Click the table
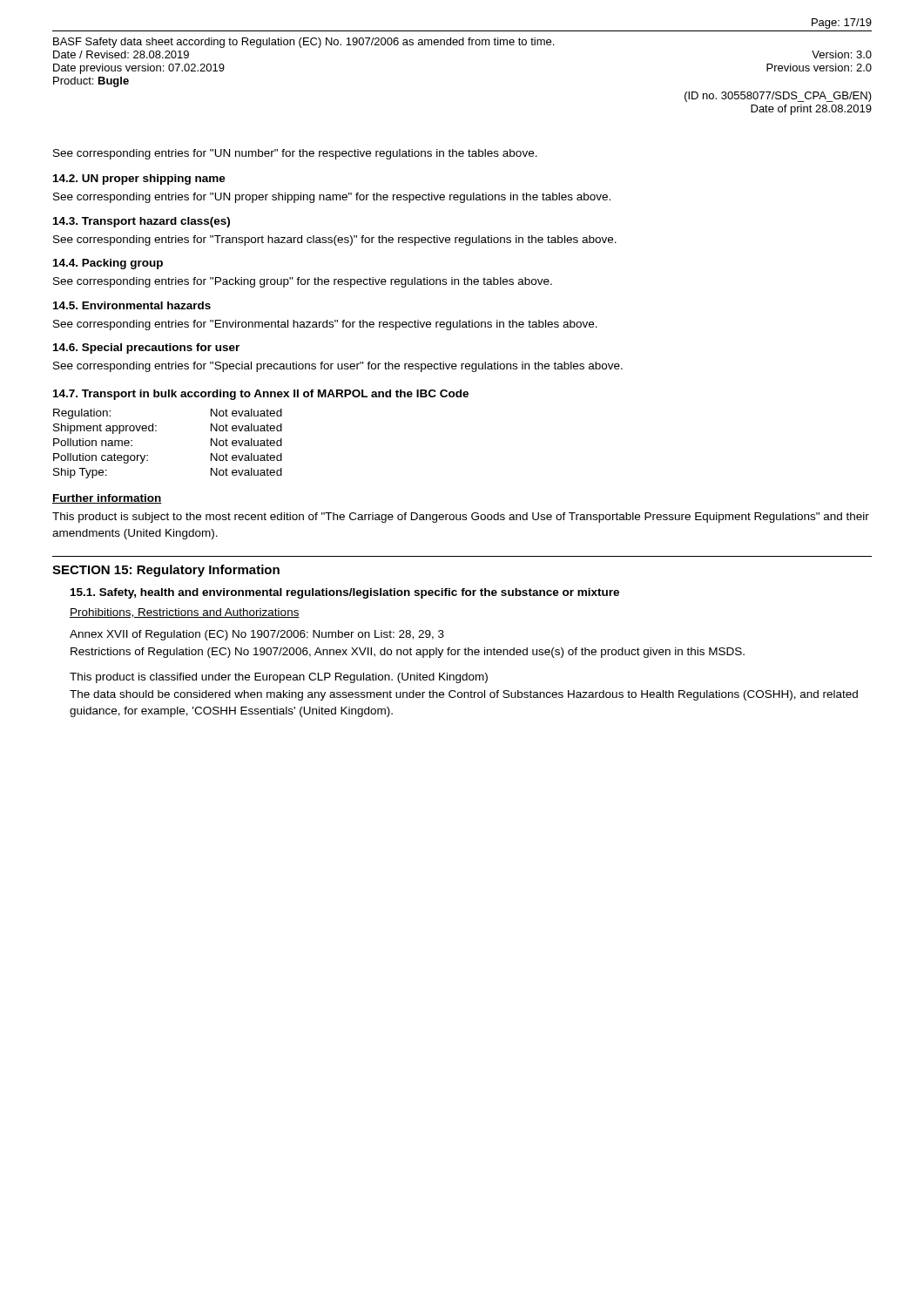The height and width of the screenshot is (1307, 924). (x=462, y=442)
